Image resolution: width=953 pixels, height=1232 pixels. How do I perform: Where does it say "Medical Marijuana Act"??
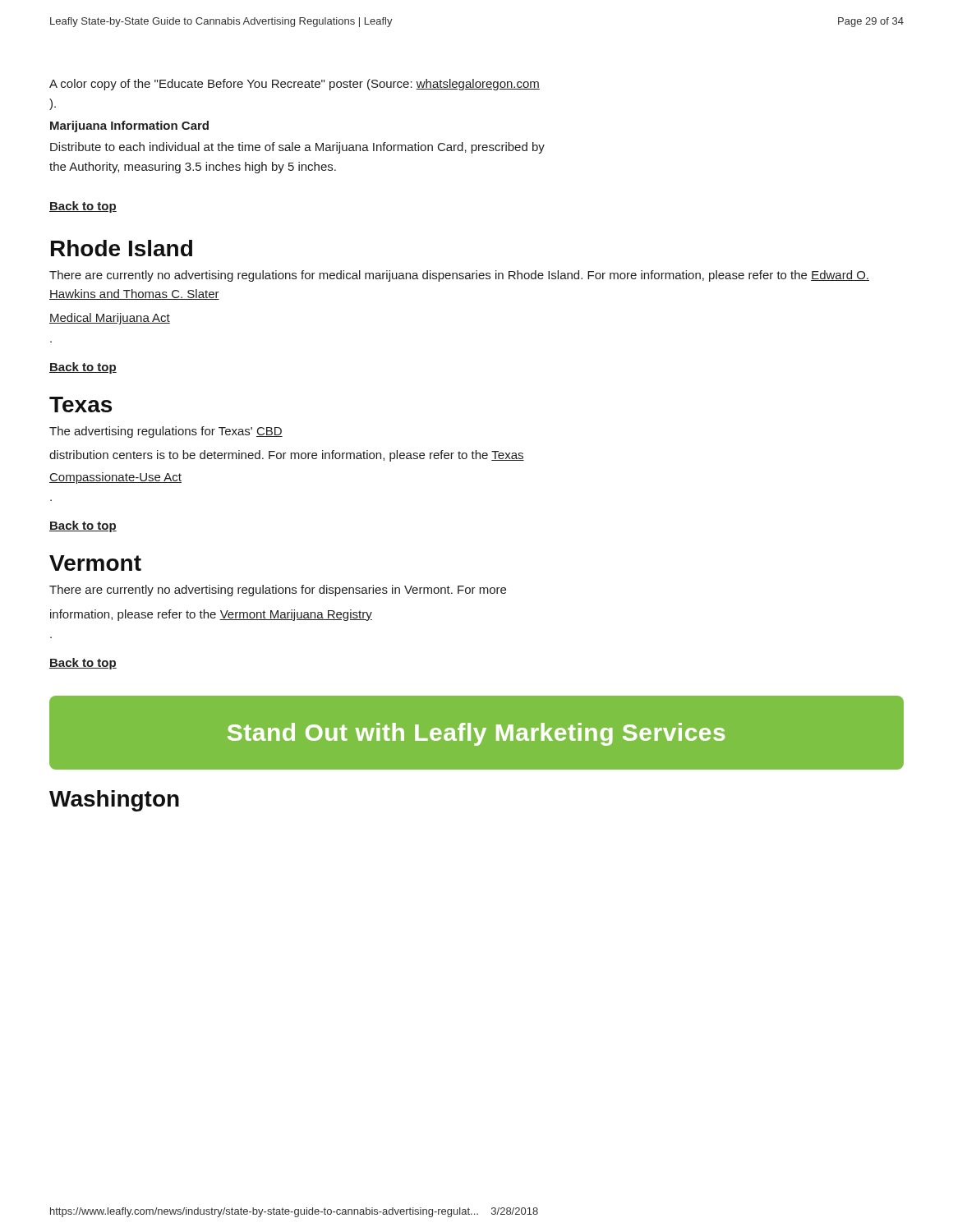click(110, 318)
